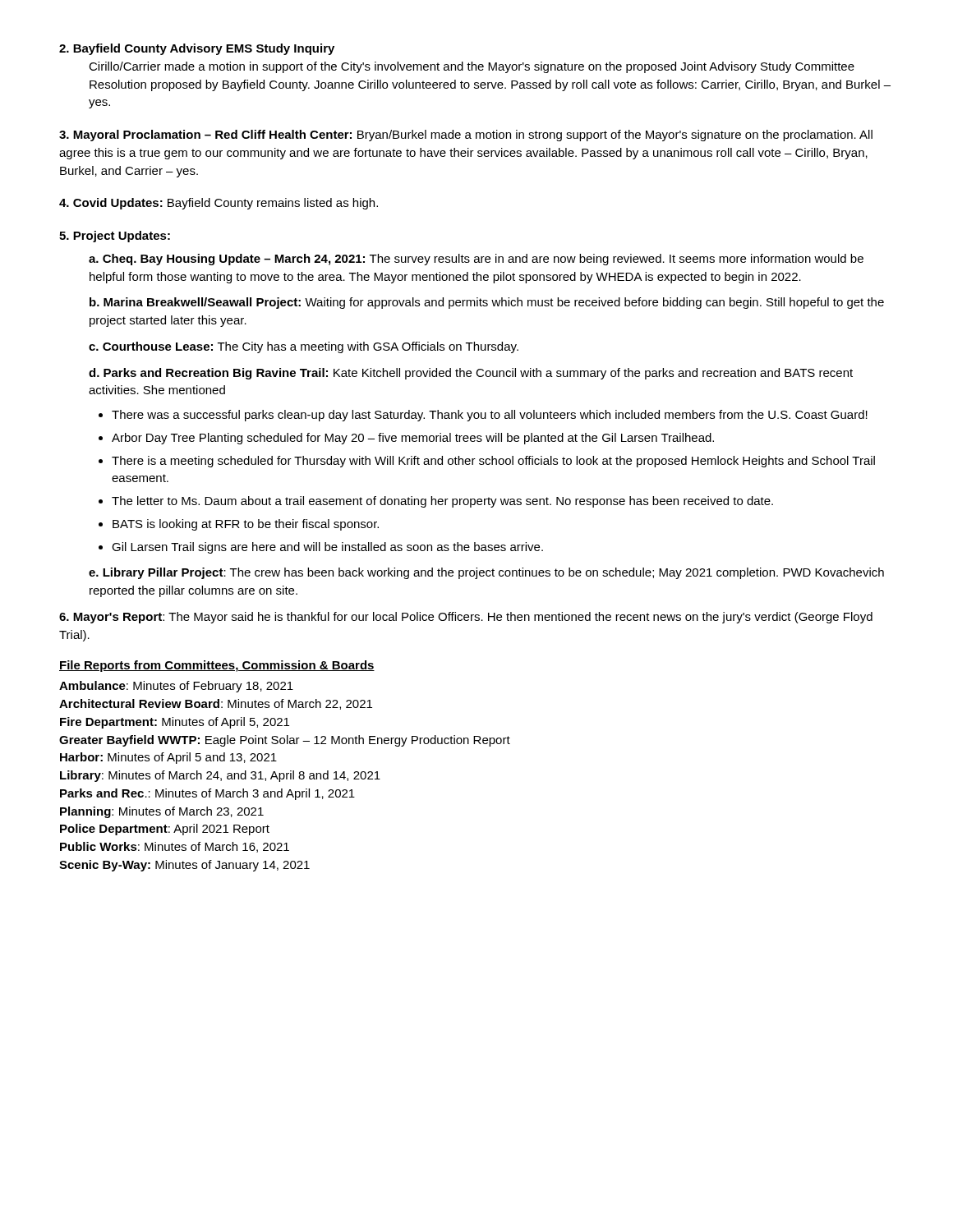Click on the element starting "2. Bayfield County Advisory"
The image size is (953, 1232).
(x=476, y=75)
